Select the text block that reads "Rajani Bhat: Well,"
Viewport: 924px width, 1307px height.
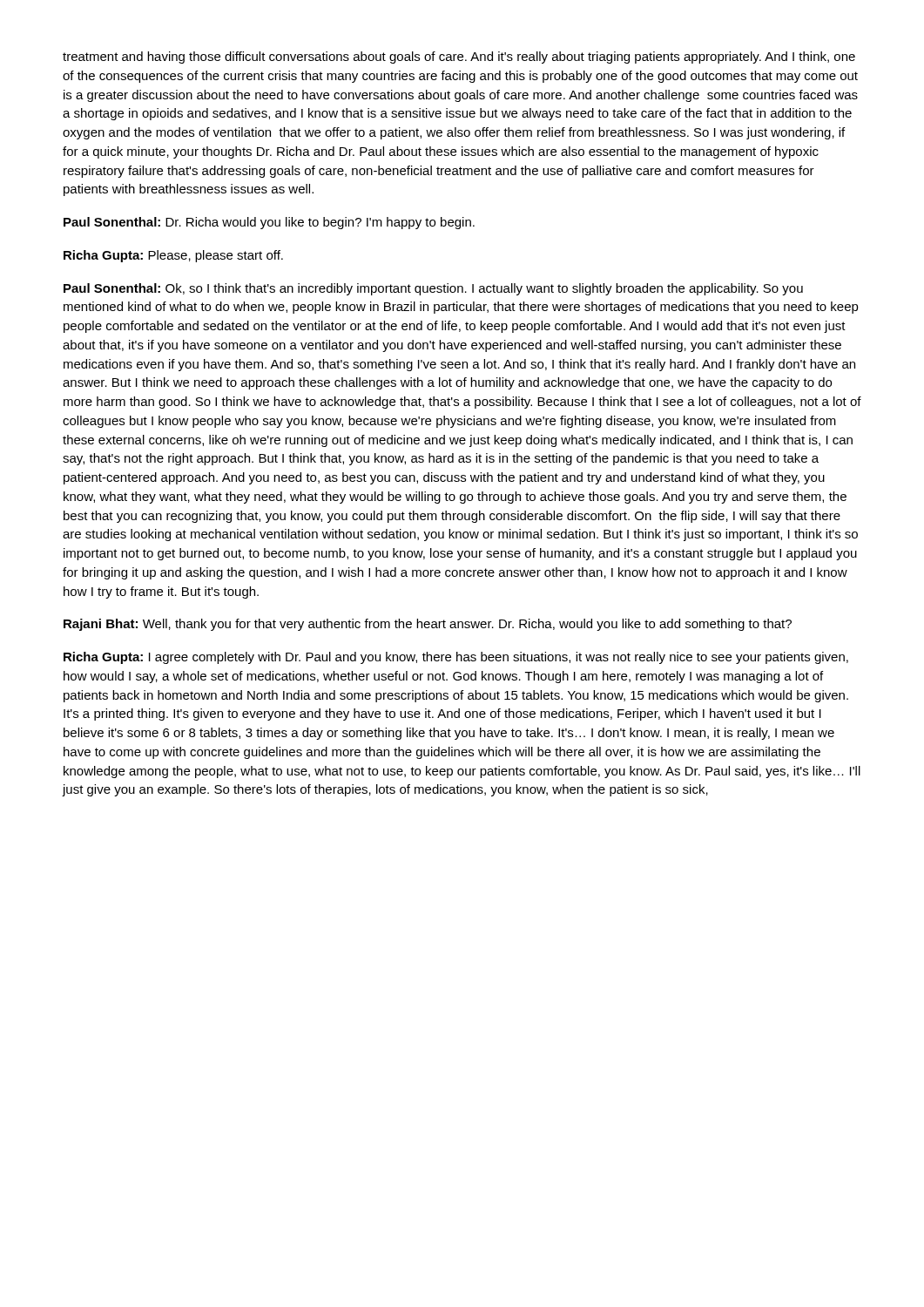(427, 624)
